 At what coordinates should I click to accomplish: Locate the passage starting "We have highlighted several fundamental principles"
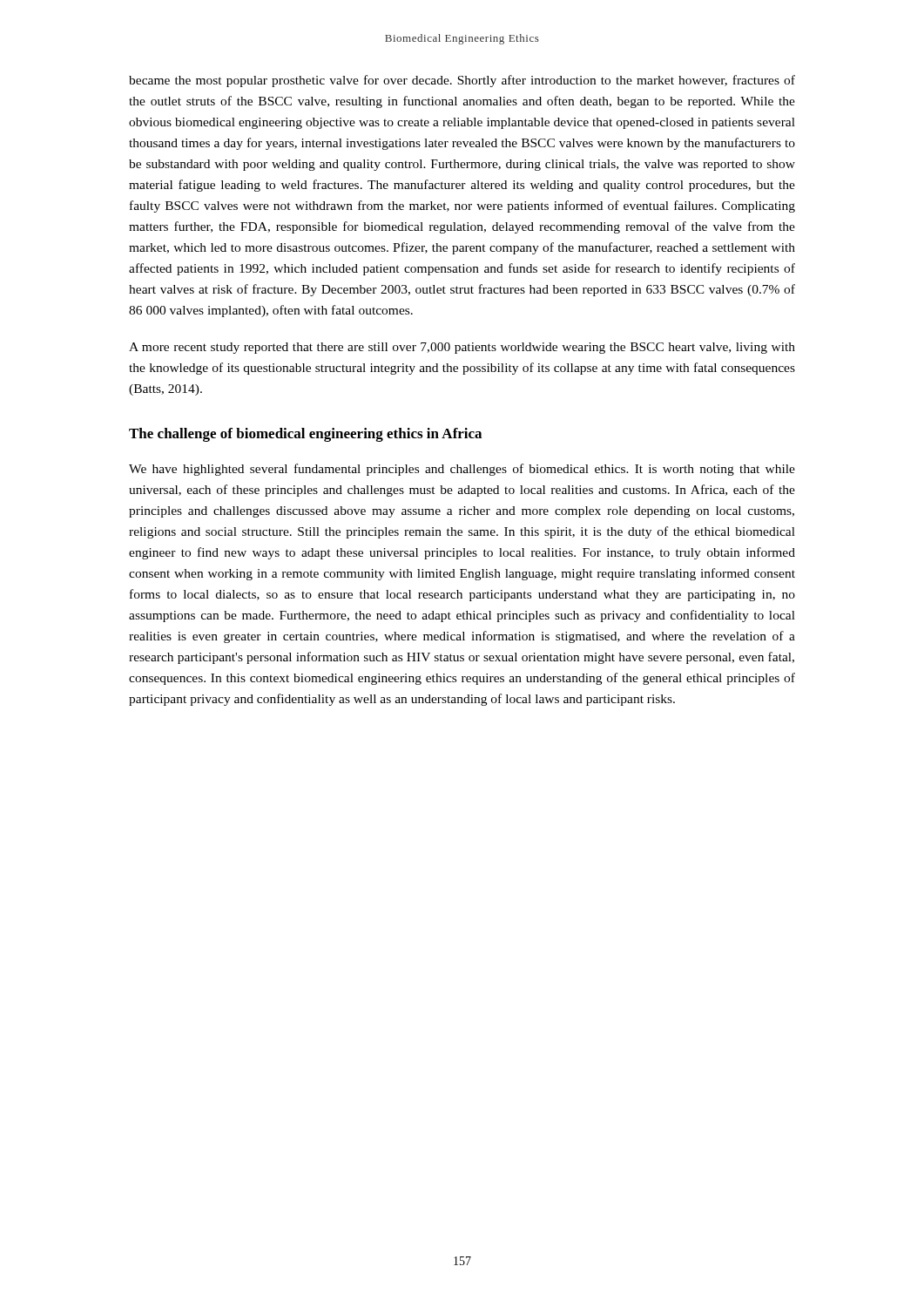(x=462, y=583)
